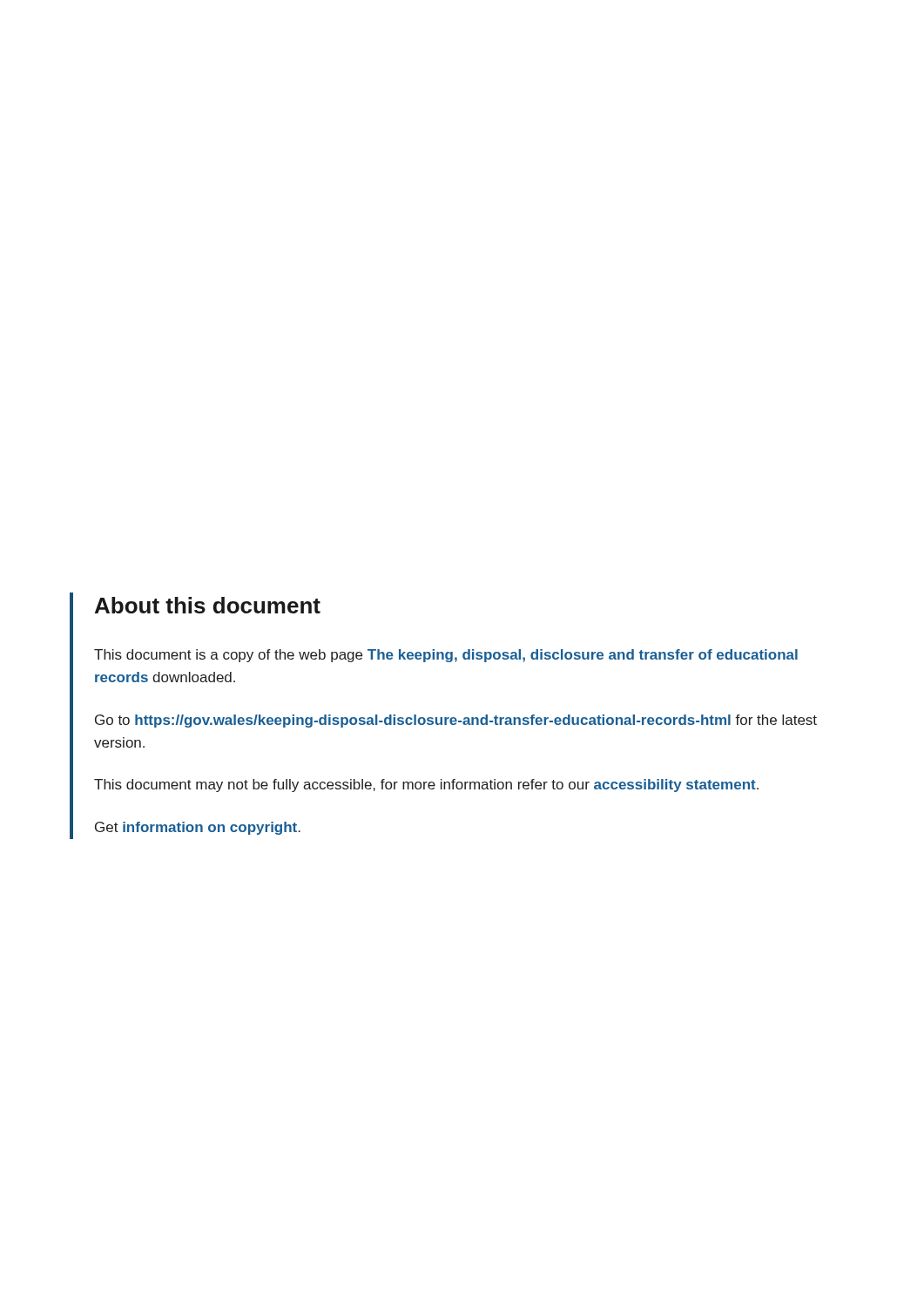Image resolution: width=924 pixels, height=1307 pixels.
Task: Select the passage starting "Go to https://gov.wales/keeping-disposal-disclosure-and-transfer-educational-records-html for the latest version."
Action: pos(474,732)
